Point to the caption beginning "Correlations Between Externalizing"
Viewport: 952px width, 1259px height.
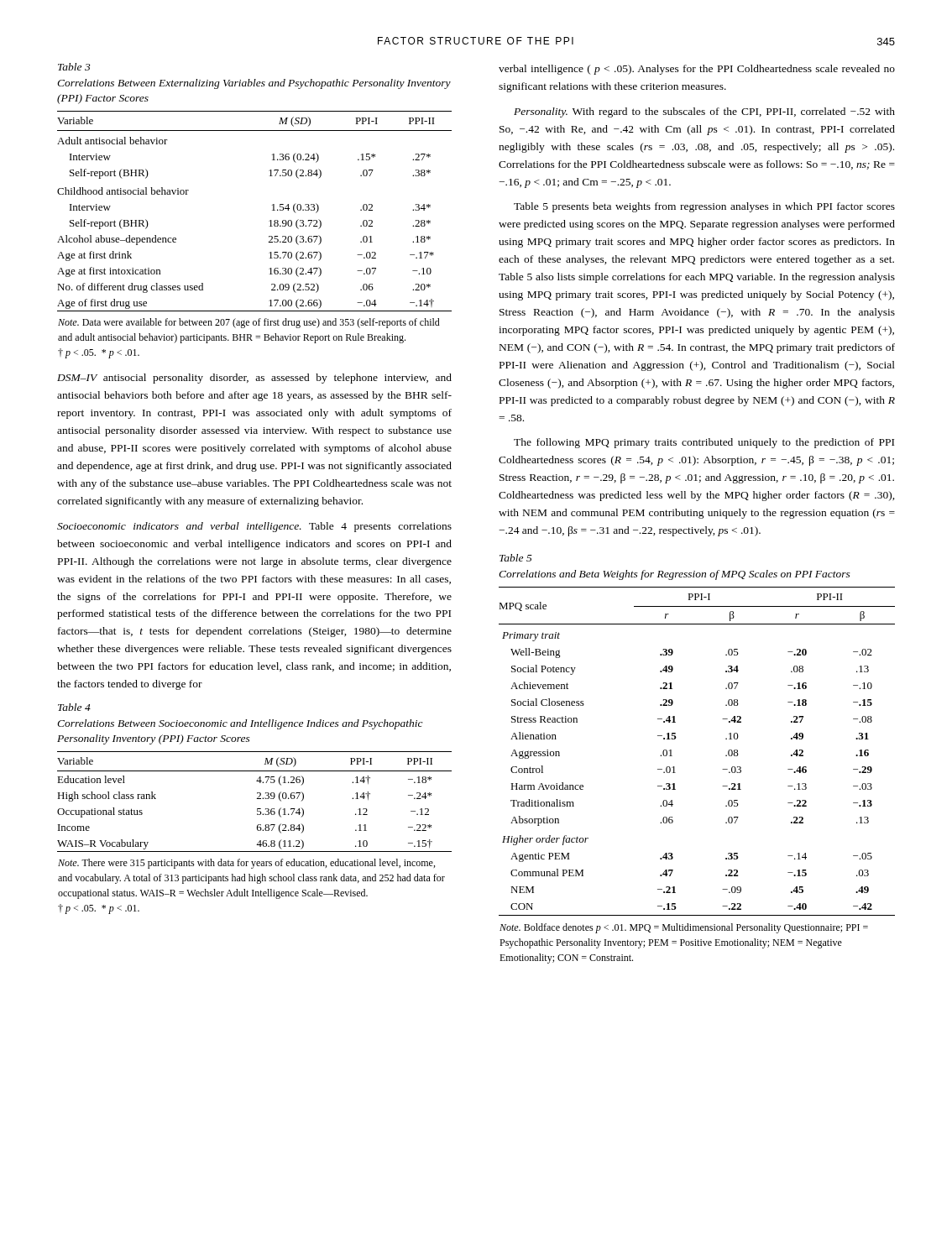254,90
